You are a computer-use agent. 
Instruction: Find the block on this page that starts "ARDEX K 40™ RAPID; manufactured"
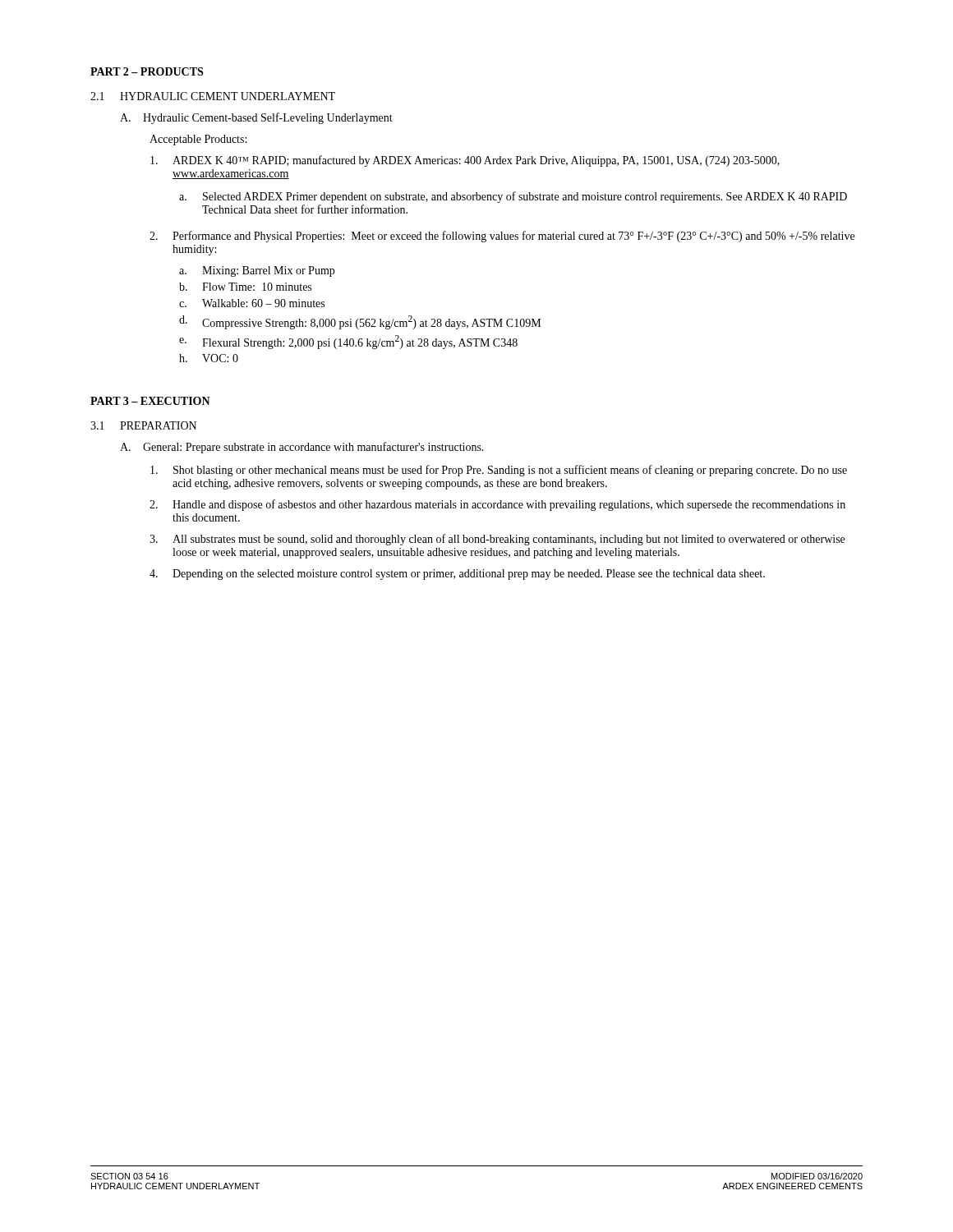pos(506,168)
